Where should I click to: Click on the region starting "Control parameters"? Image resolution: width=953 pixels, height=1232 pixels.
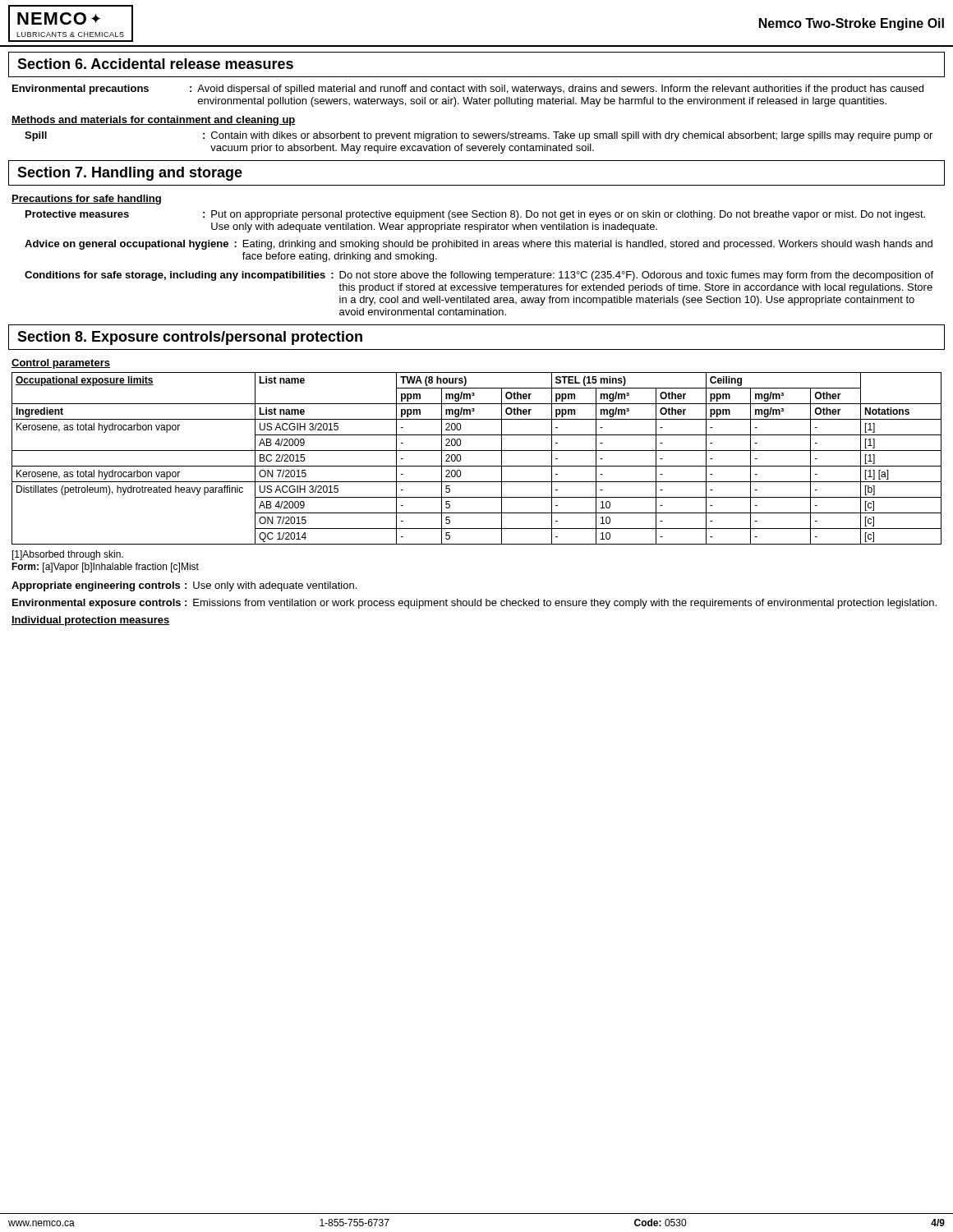pyautogui.click(x=61, y=363)
